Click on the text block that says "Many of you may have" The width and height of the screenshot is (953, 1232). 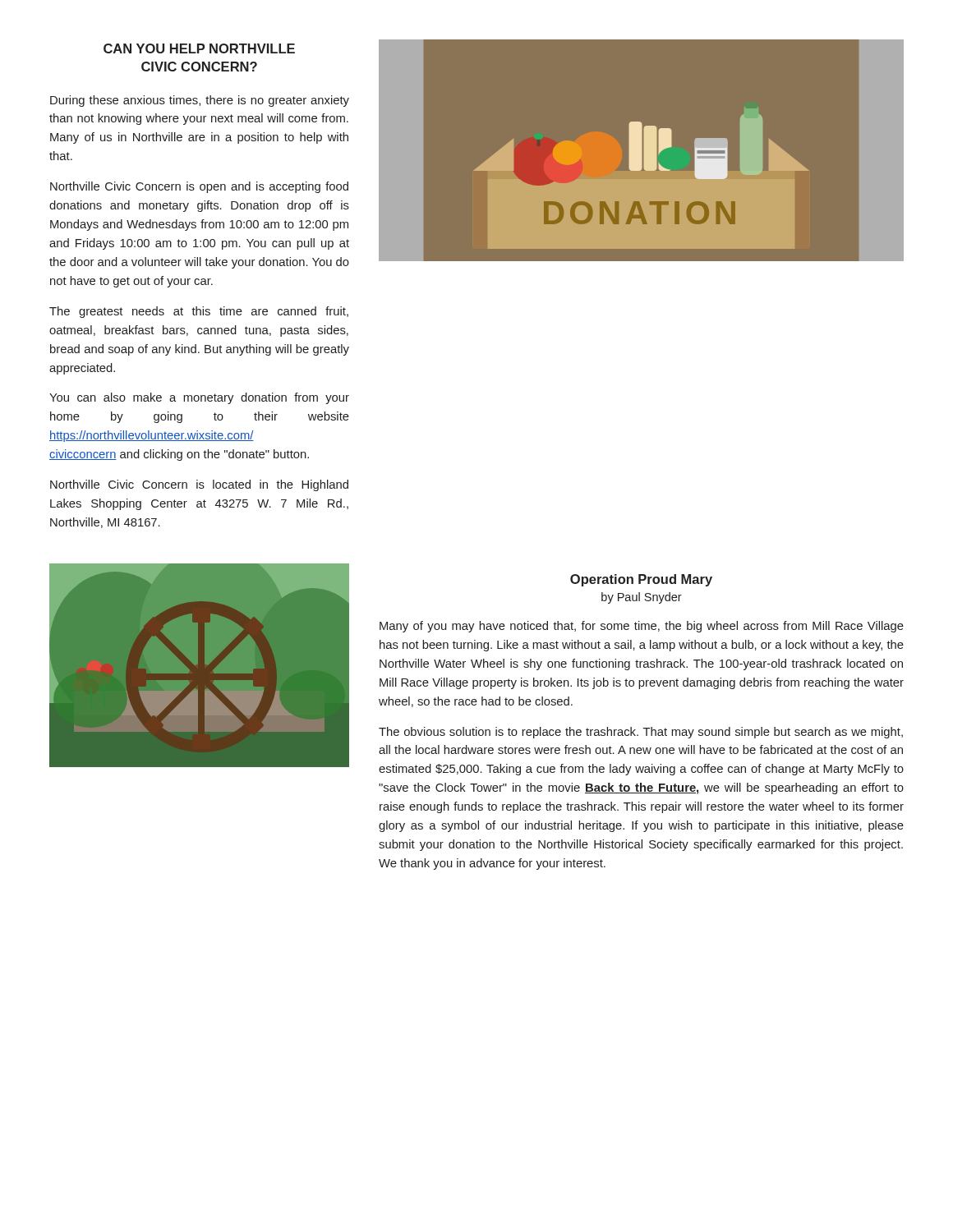641,663
